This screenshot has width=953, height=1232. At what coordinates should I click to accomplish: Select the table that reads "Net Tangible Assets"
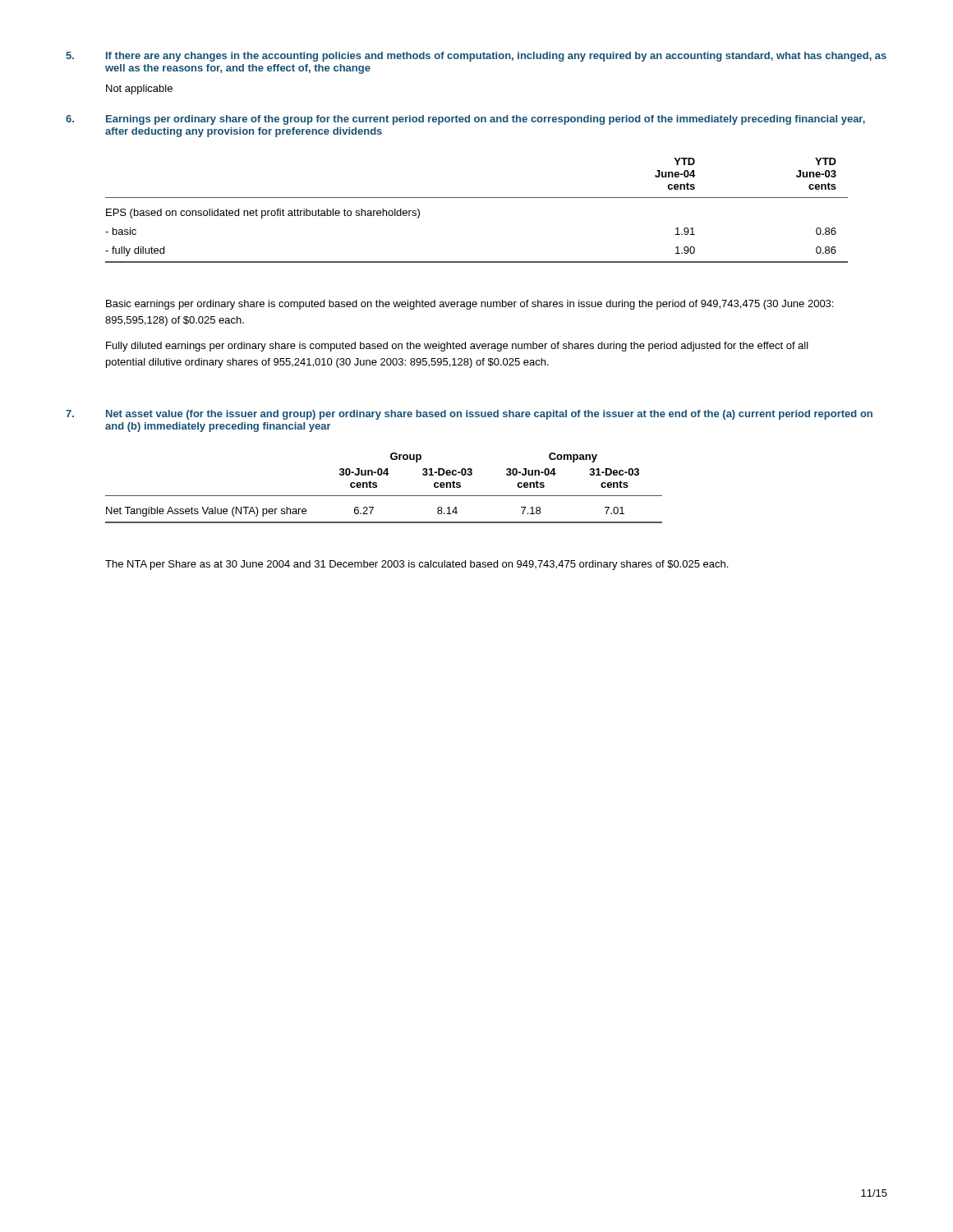(476, 485)
